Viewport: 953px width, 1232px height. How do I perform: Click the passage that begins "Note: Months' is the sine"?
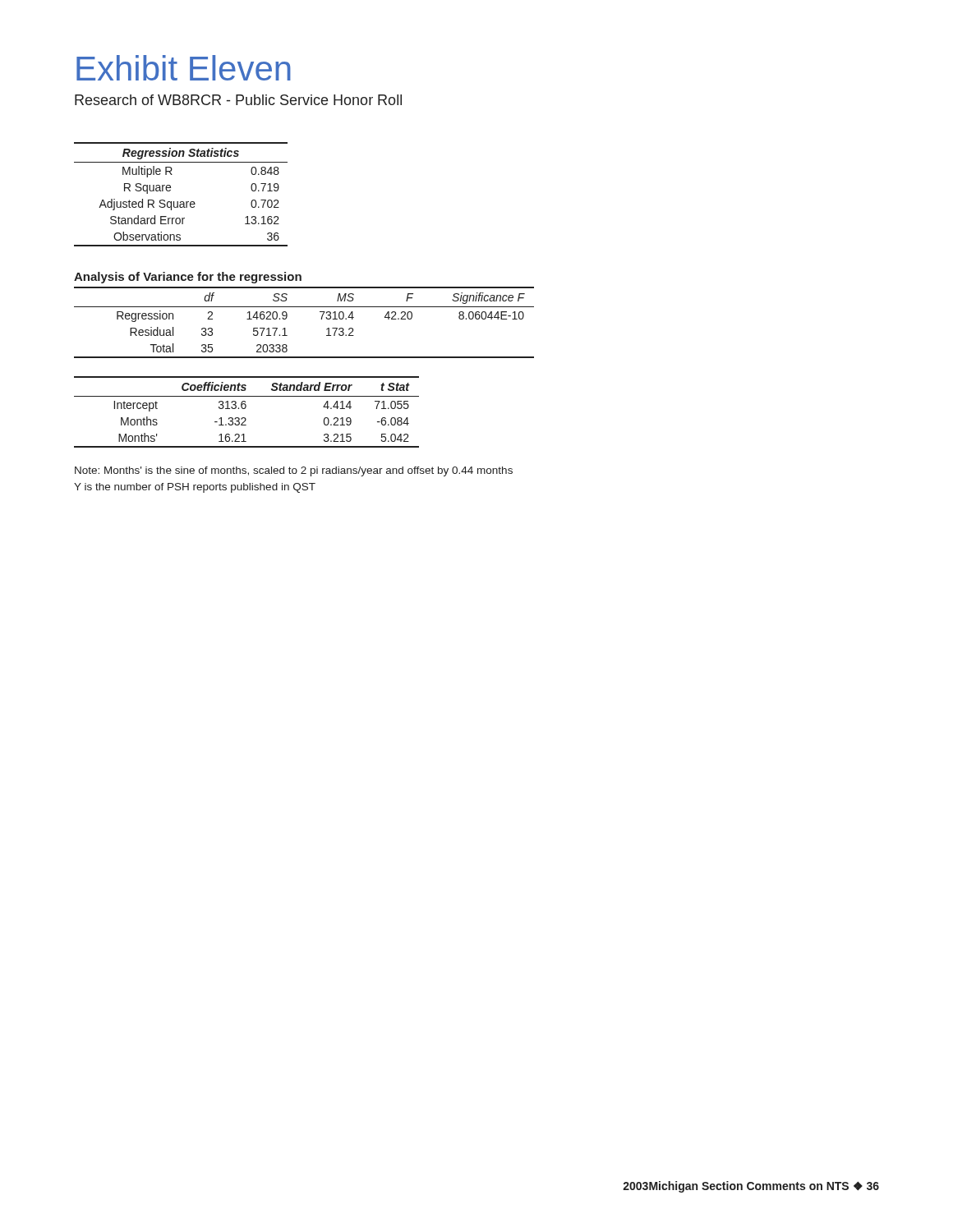click(x=476, y=479)
